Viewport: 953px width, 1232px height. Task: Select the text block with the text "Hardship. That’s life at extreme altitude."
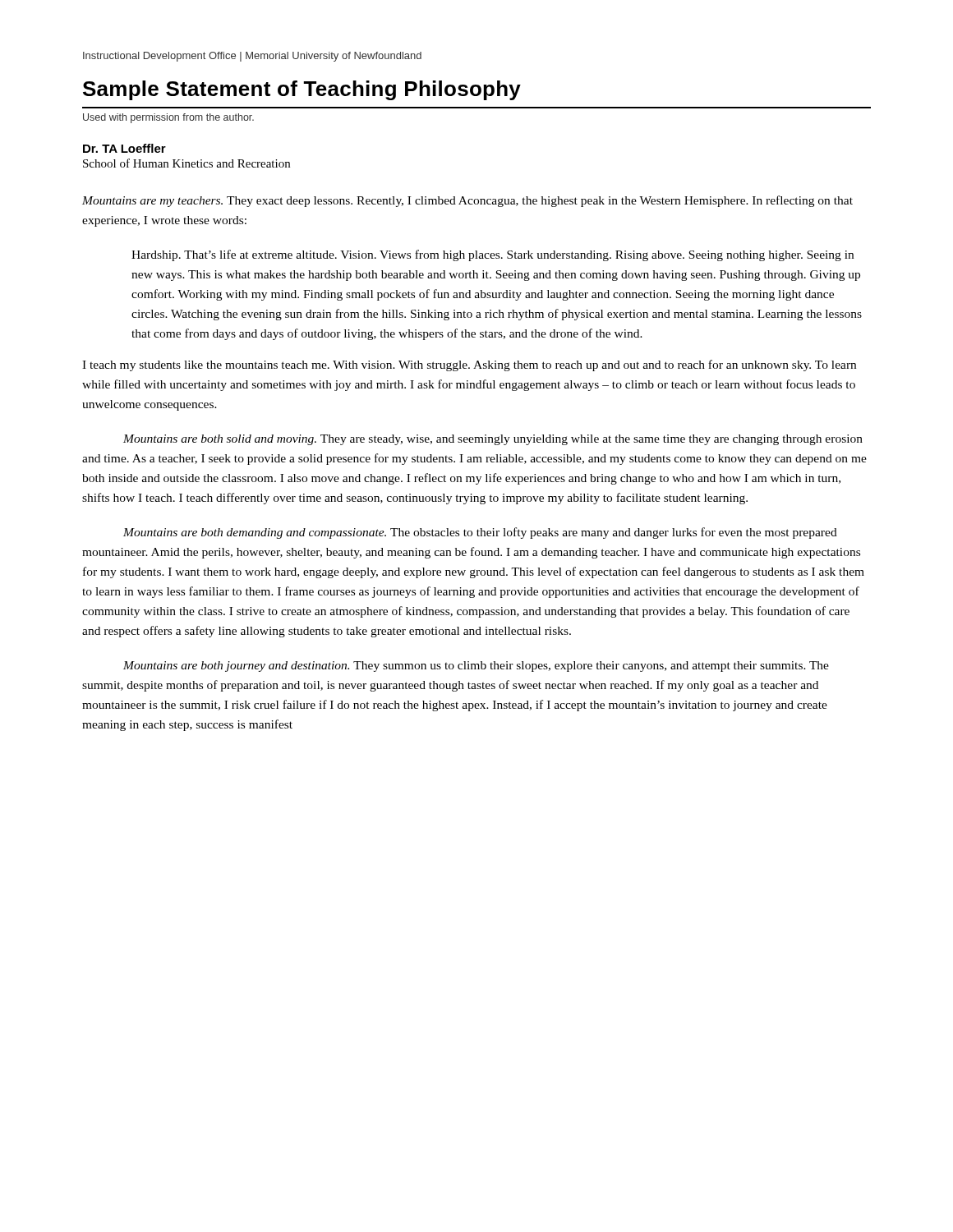coord(497,294)
